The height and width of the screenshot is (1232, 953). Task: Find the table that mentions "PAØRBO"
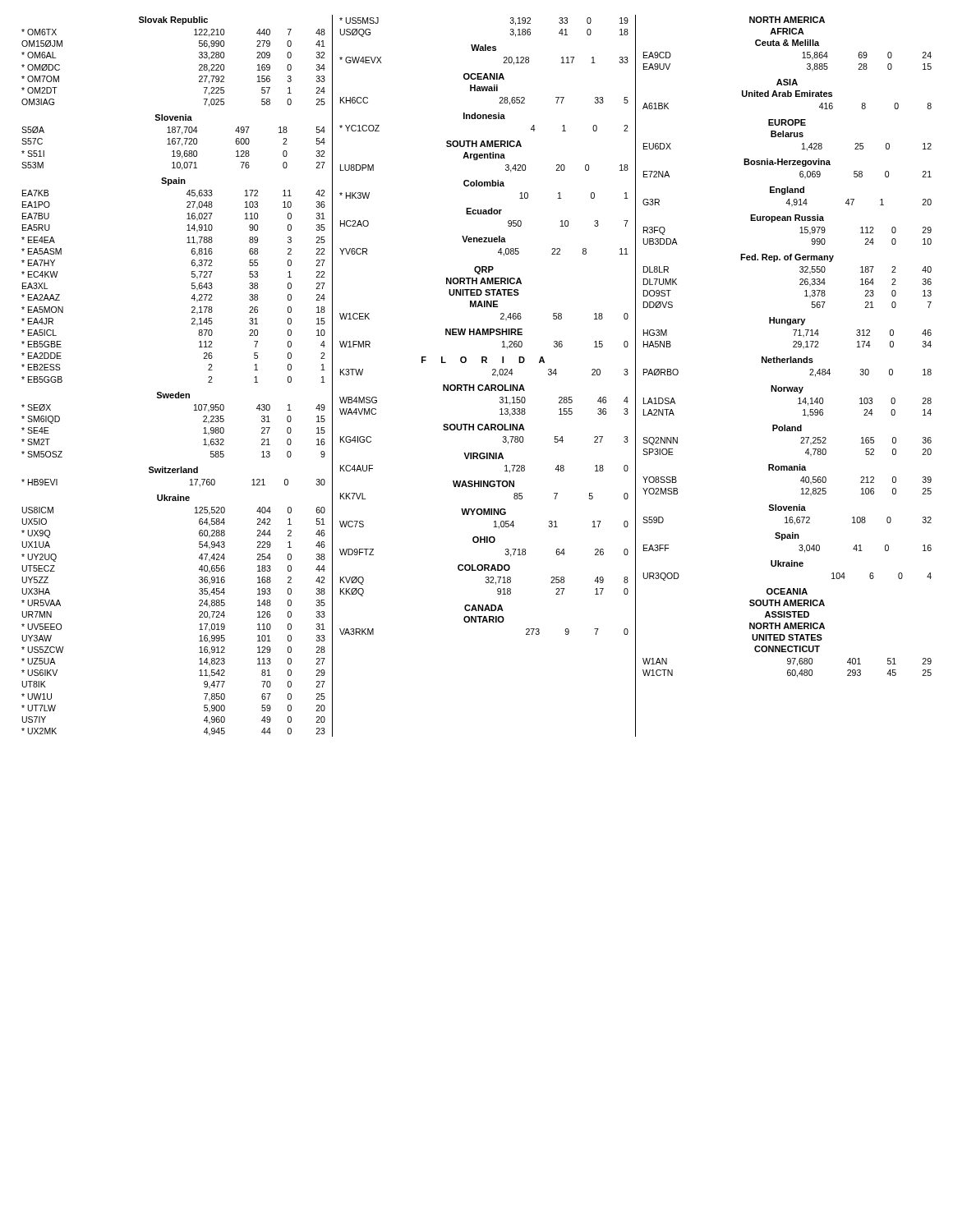pyautogui.click(x=787, y=372)
